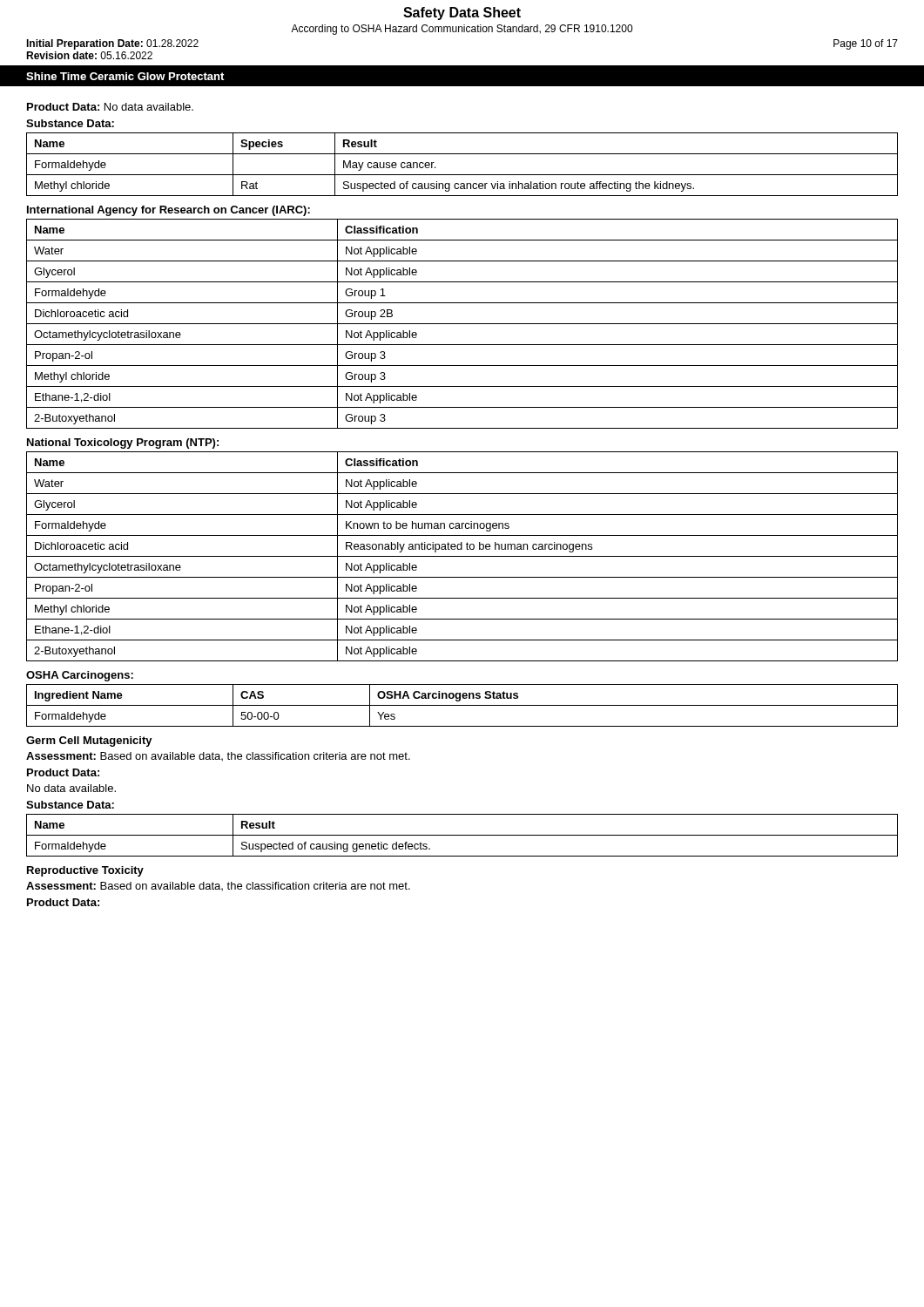Screen dimensions: 1307x924
Task: Locate the text "Safety Data Sheet"
Action: 462,13
